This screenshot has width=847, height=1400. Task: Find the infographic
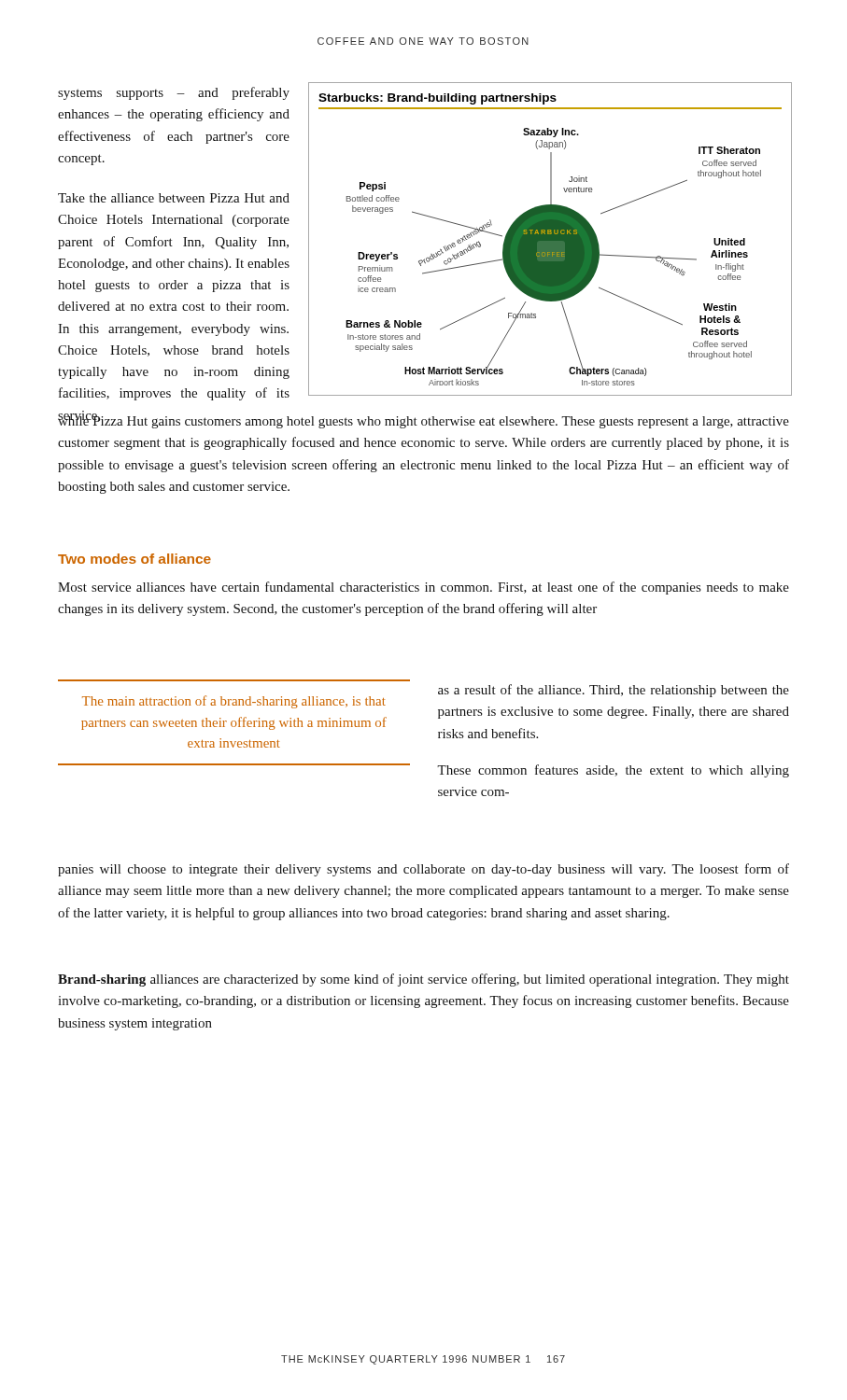tap(550, 239)
